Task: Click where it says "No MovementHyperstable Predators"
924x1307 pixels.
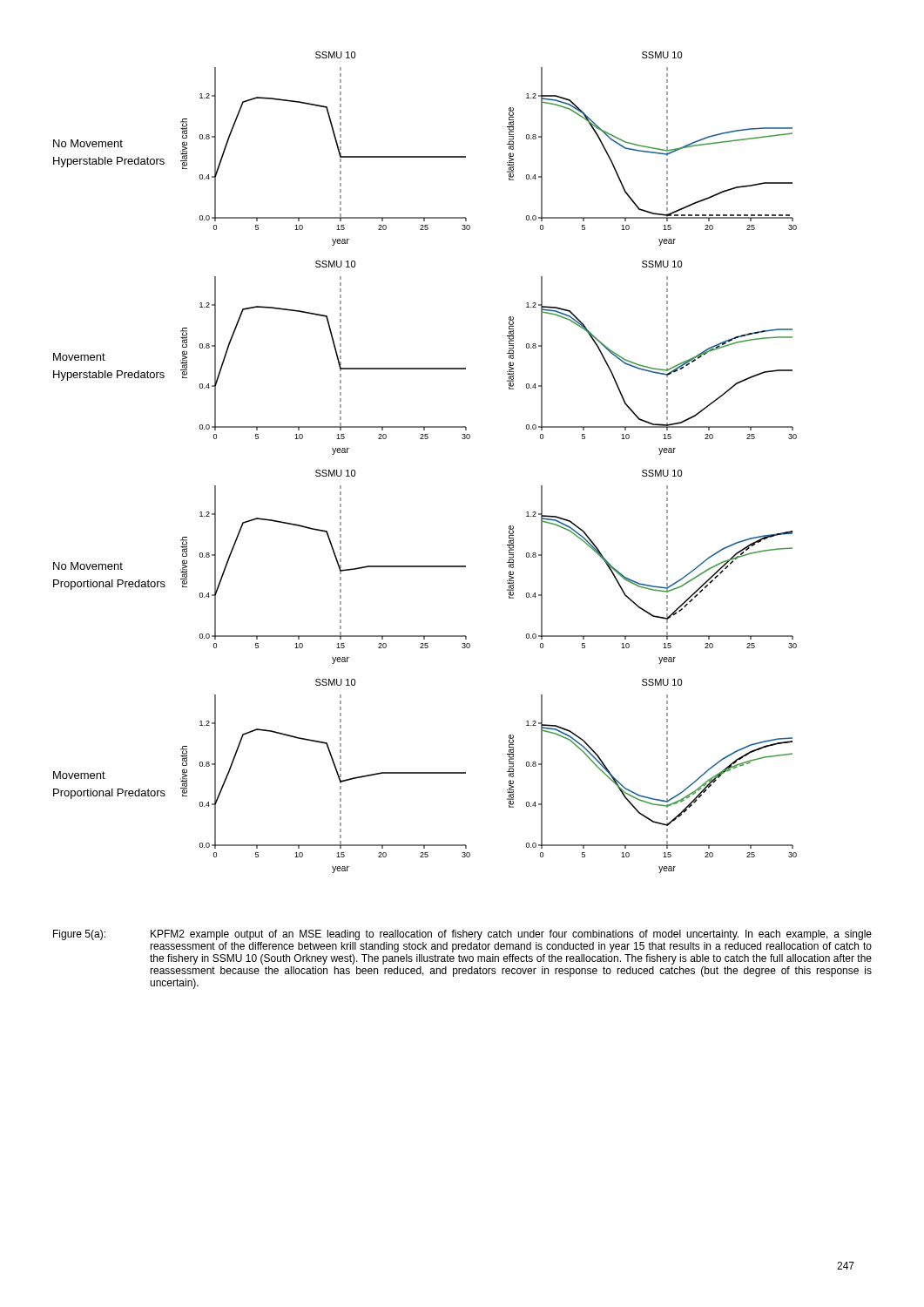Action: coord(109,152)
